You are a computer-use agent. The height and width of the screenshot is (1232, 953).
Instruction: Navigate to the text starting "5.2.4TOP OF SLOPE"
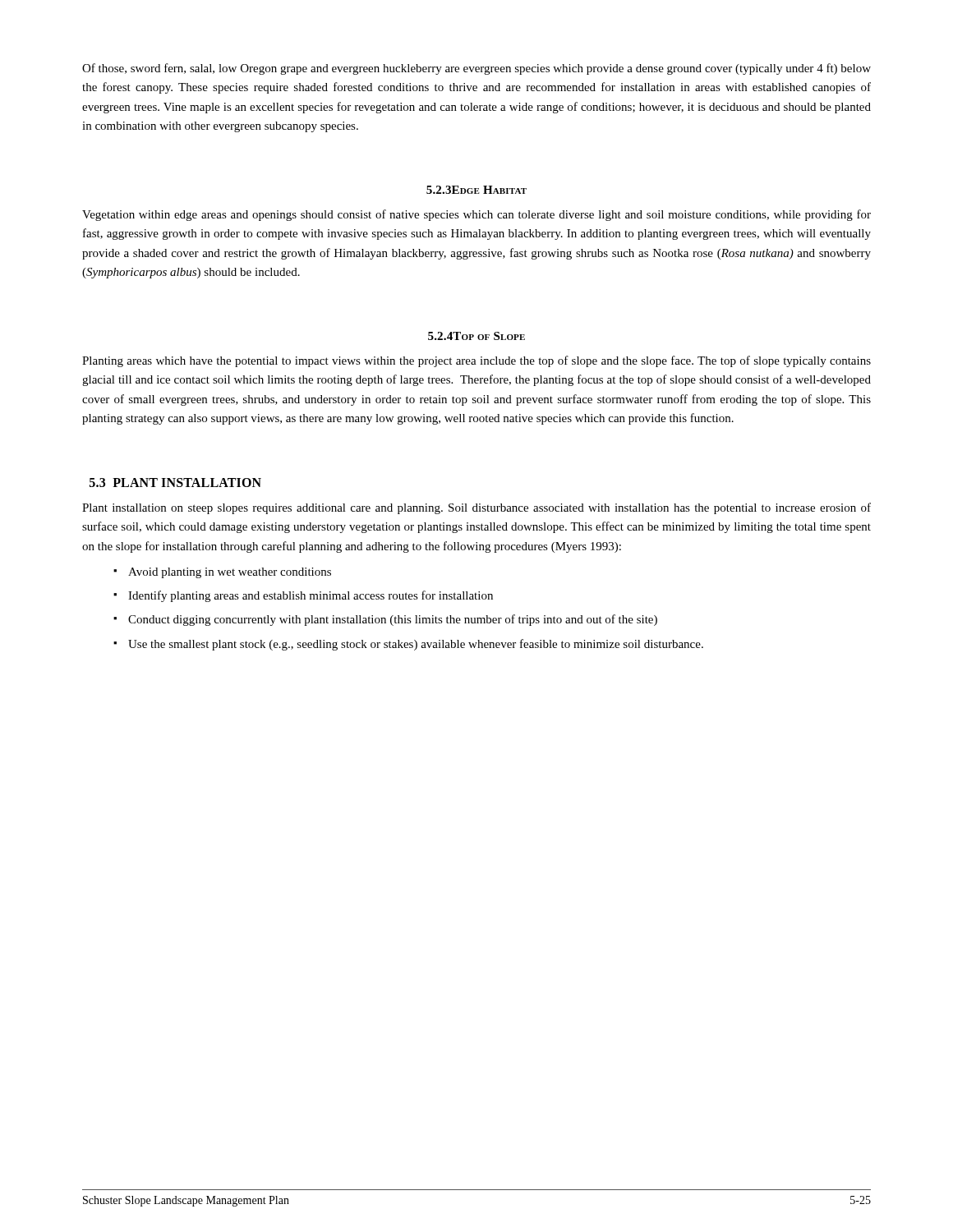[x=476, y=336]
